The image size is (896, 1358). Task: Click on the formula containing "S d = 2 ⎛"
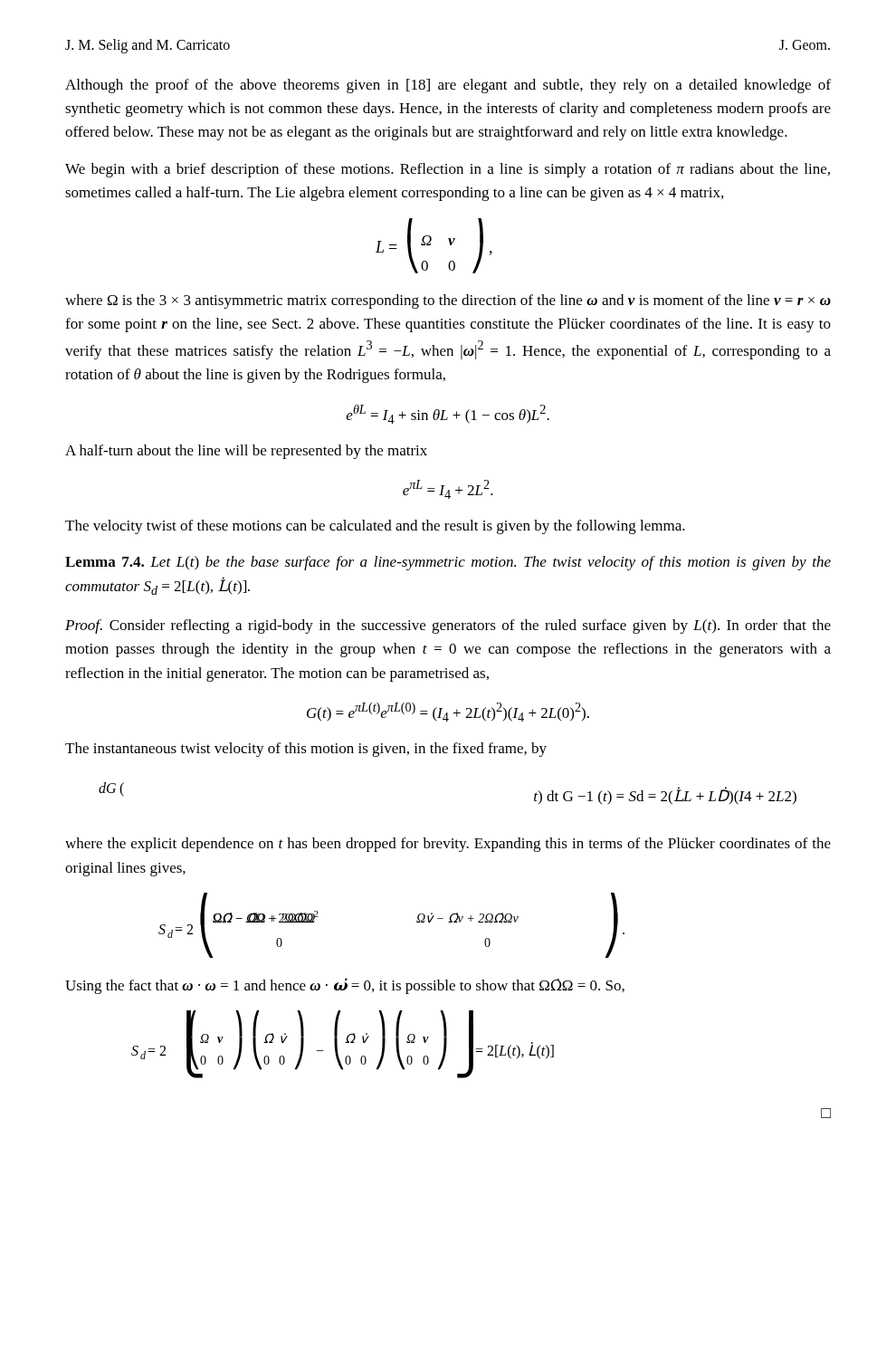pyautogui.click(x=448, y=929)
